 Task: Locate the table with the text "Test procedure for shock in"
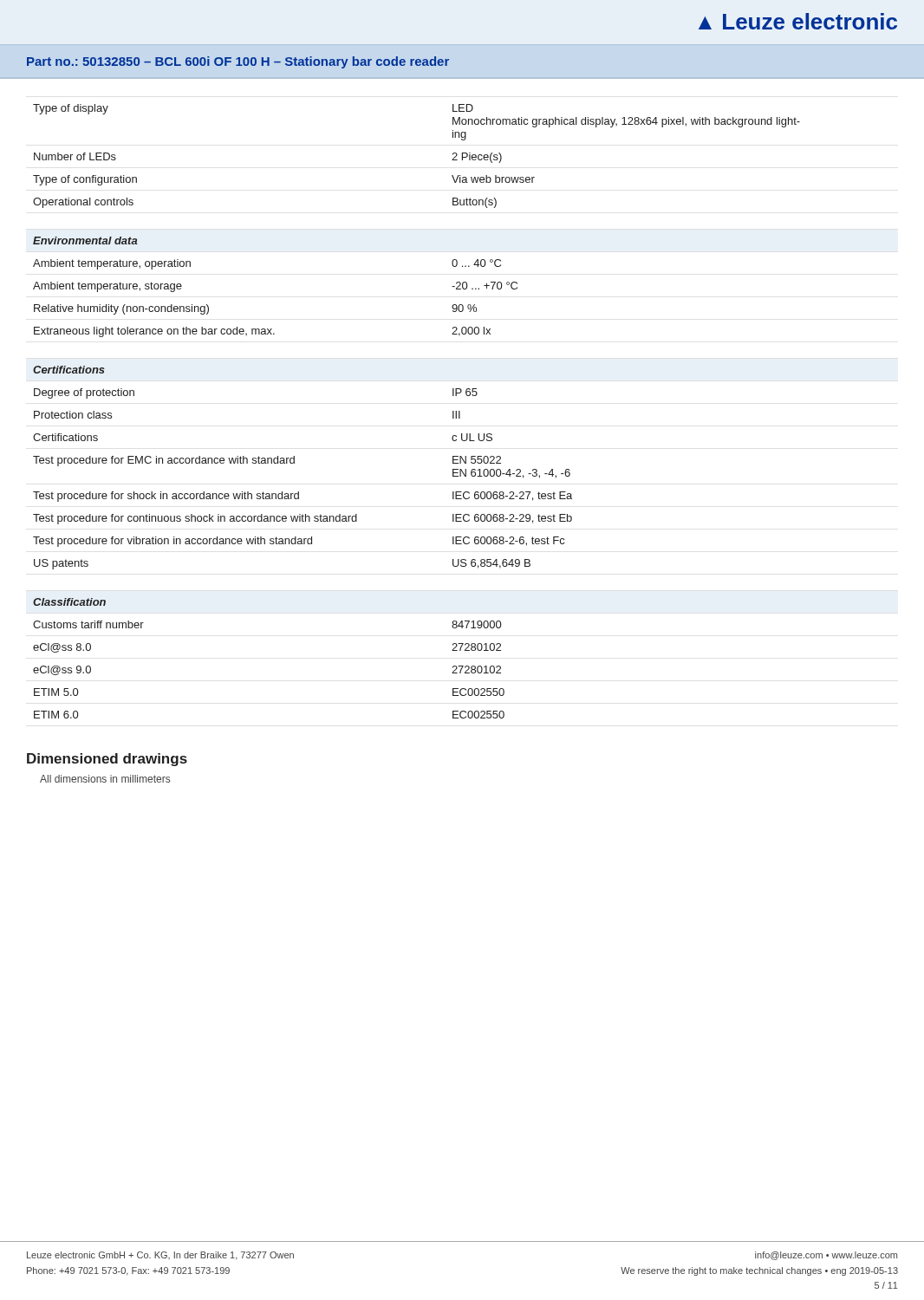click(x=462, y=466)
